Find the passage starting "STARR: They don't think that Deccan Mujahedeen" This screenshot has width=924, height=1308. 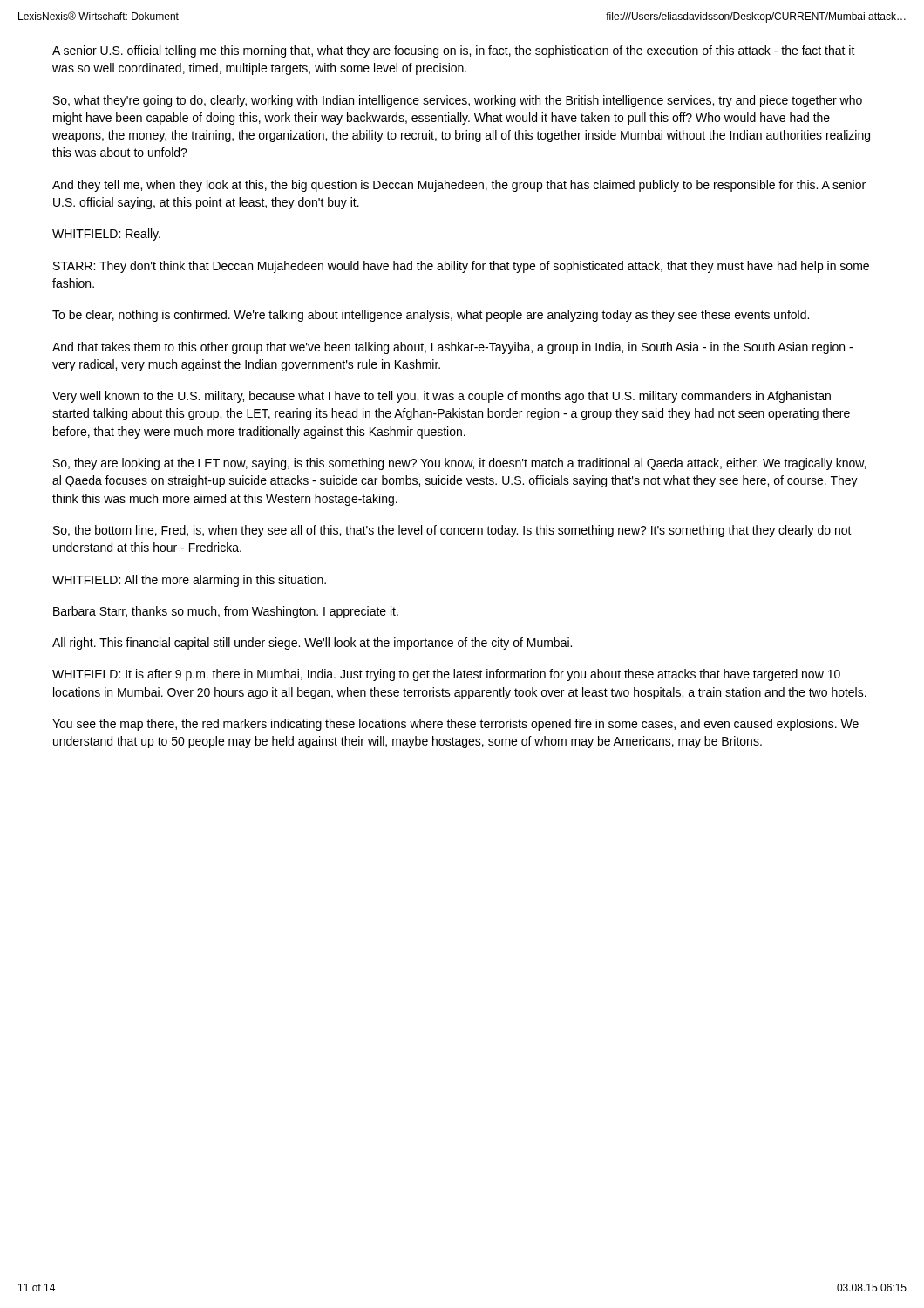461,275
